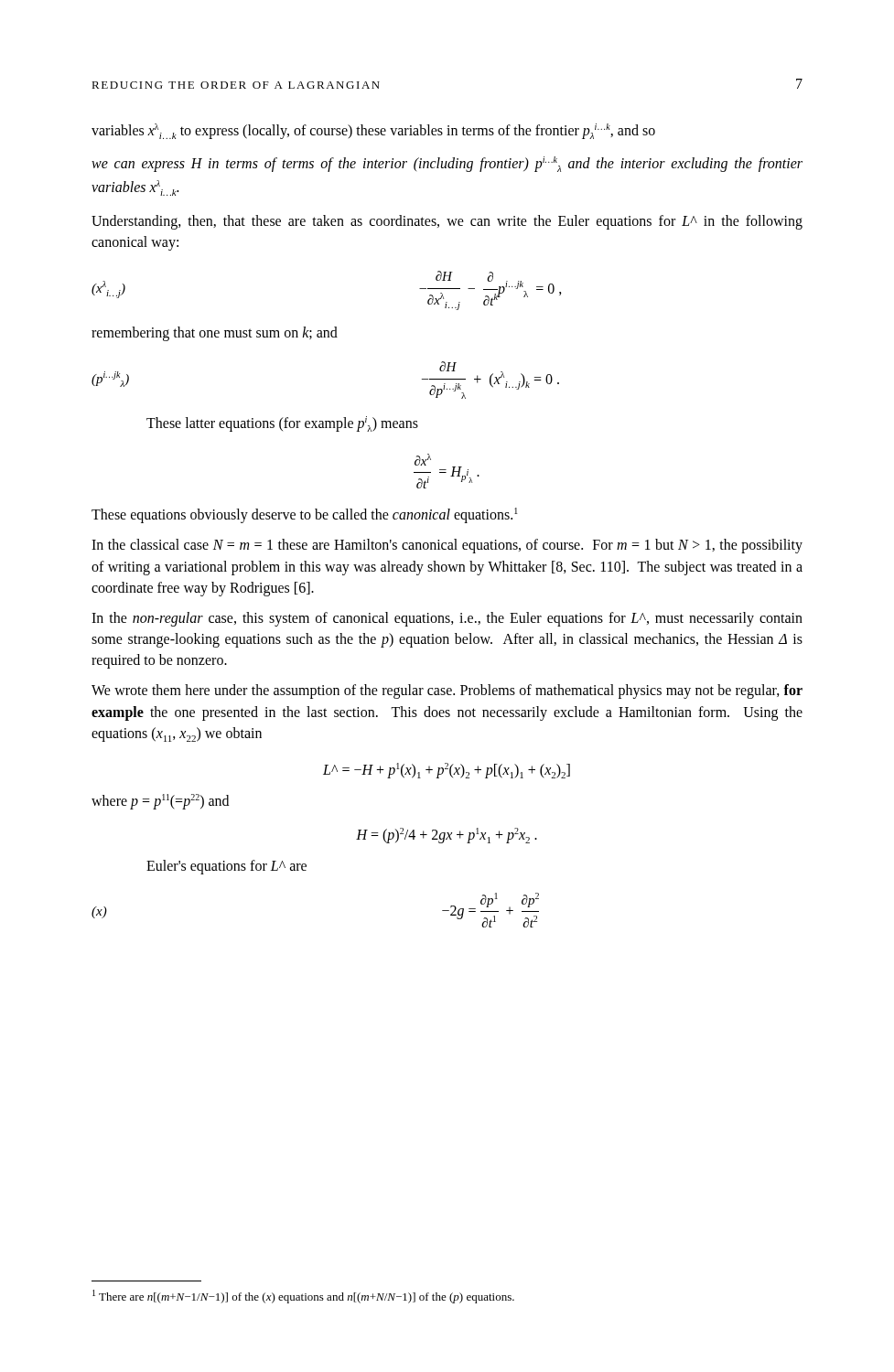Find "Euler's equations for L^ are" on this page
894x1372 pixels.
[x=226, y=867]
